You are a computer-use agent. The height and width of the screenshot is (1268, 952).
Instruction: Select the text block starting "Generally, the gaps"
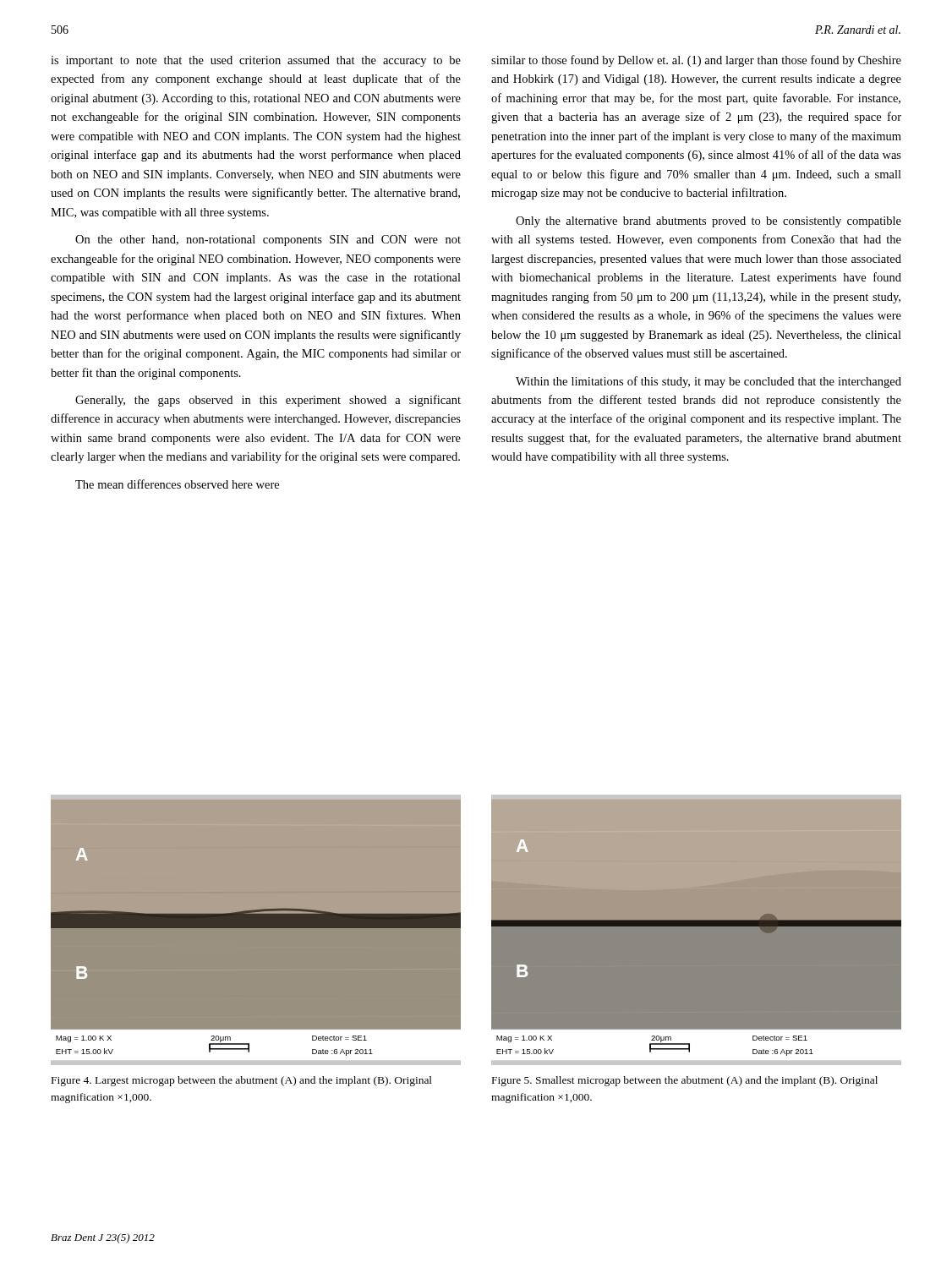pyautogui.click(x=256, y=429)
